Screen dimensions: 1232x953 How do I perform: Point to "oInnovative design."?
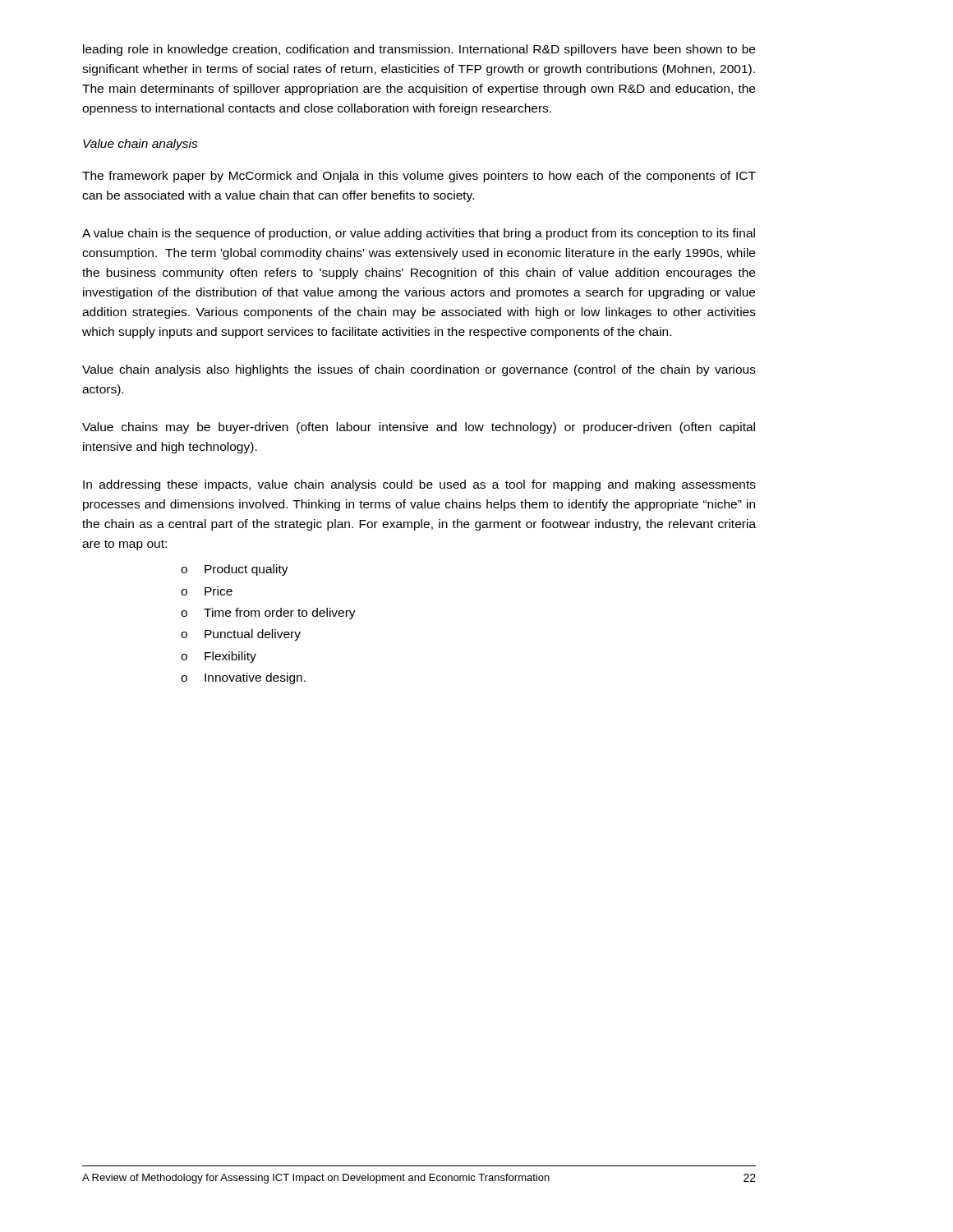[x=244, y=678]
